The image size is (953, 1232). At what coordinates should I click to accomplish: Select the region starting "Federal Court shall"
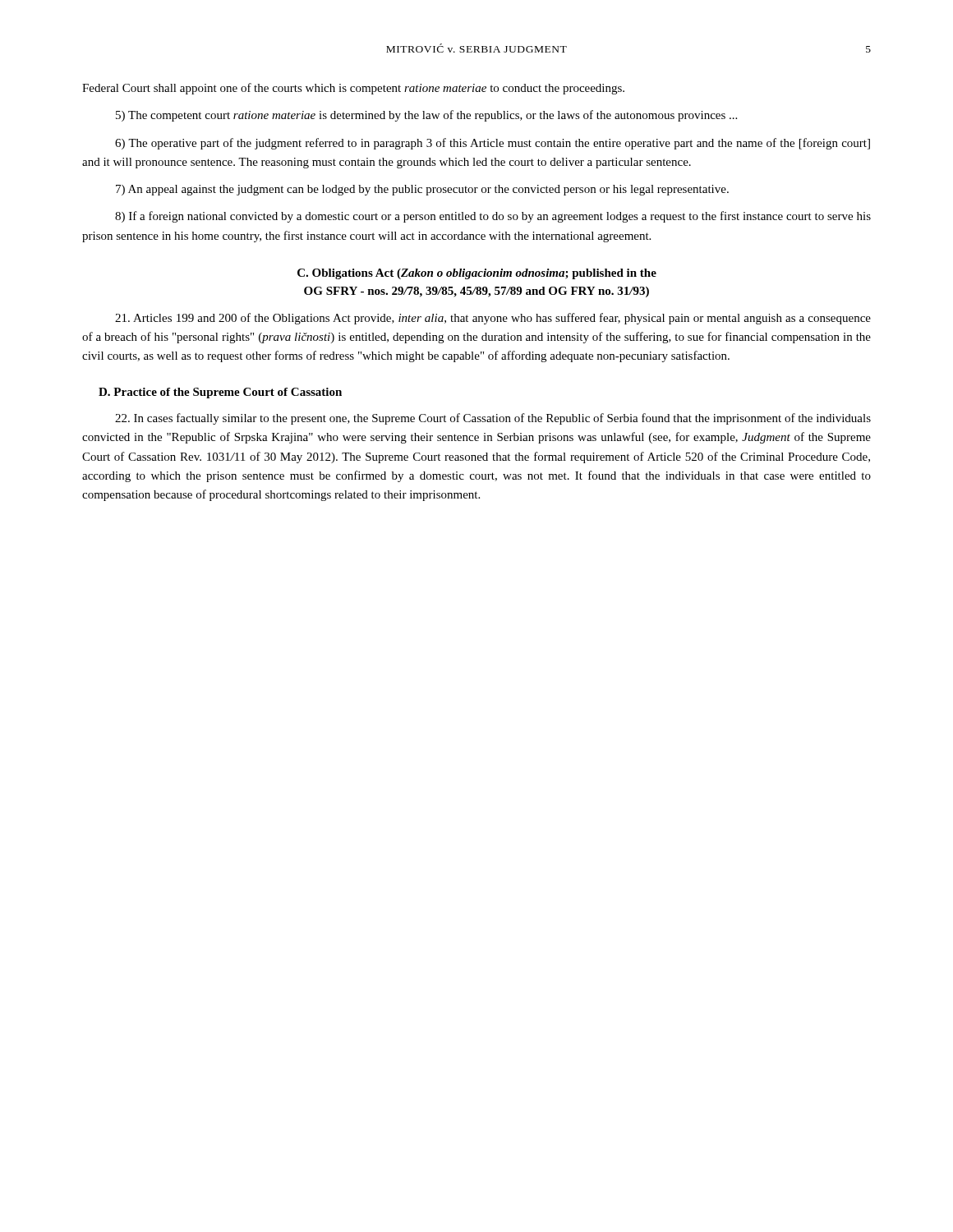click(354, 88)
